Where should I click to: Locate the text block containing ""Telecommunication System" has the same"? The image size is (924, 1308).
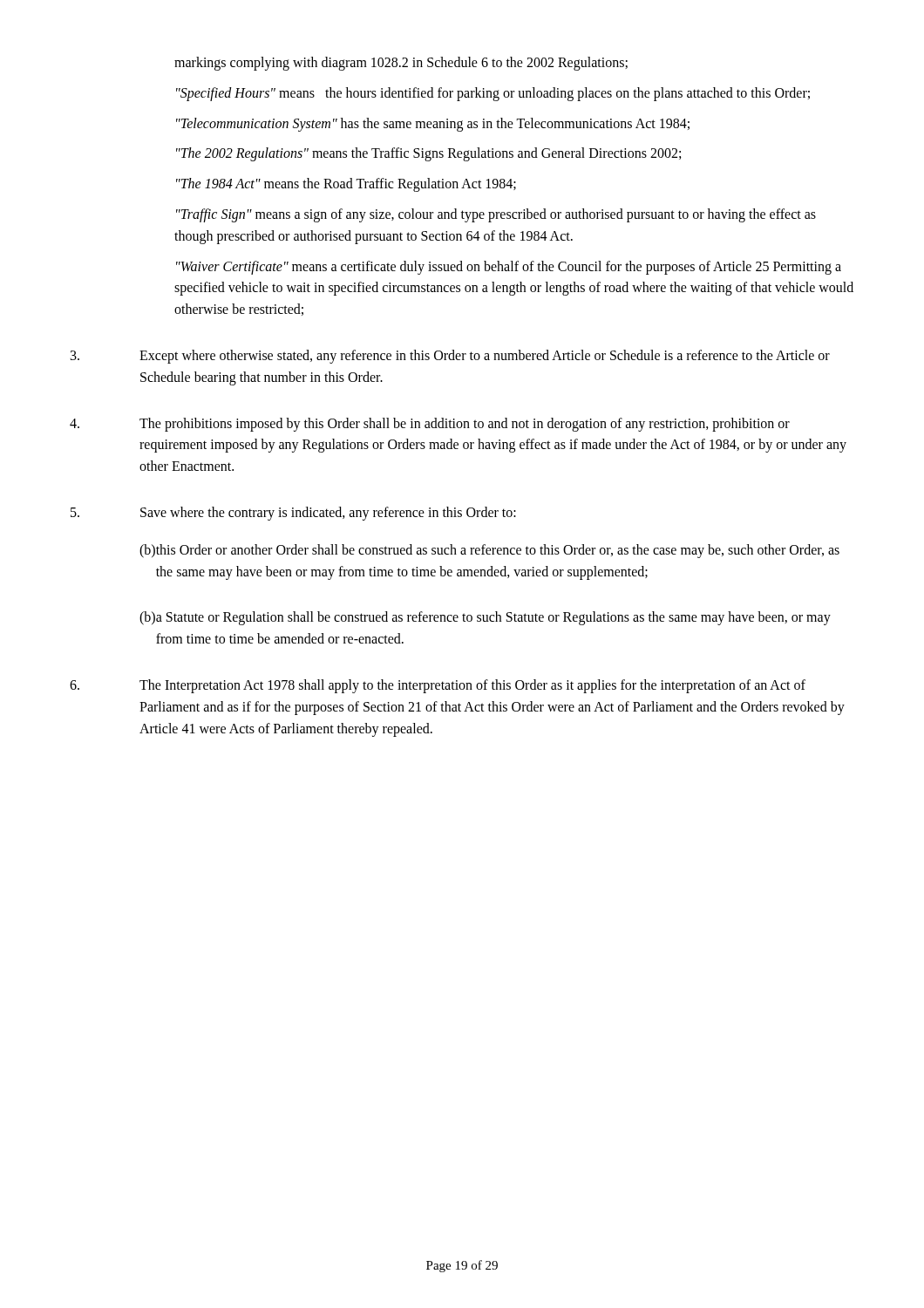(x=432, y=123)
